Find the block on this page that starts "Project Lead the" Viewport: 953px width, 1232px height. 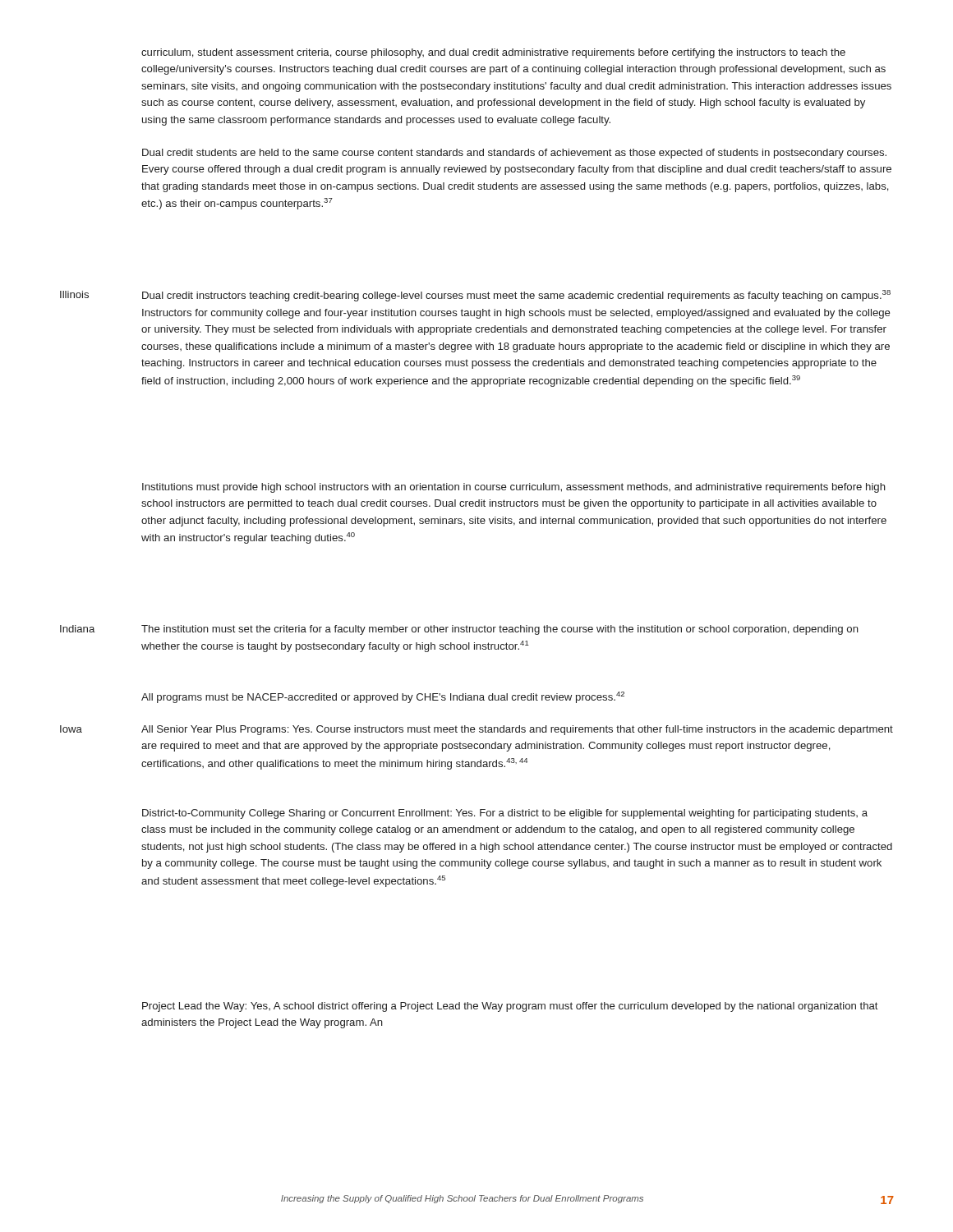click(x=518, y=1015)
